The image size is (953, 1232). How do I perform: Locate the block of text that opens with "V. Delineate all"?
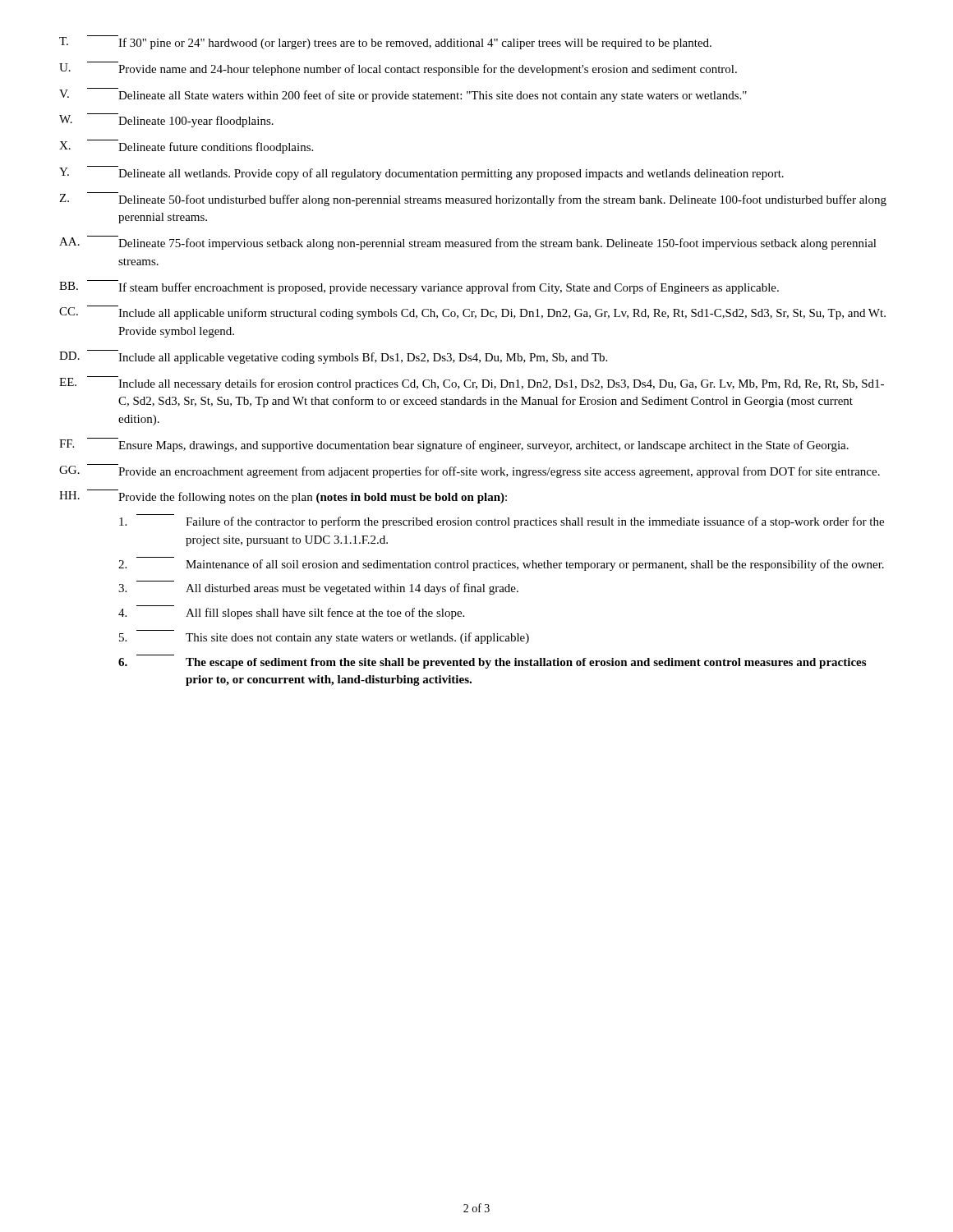(476, 96)
